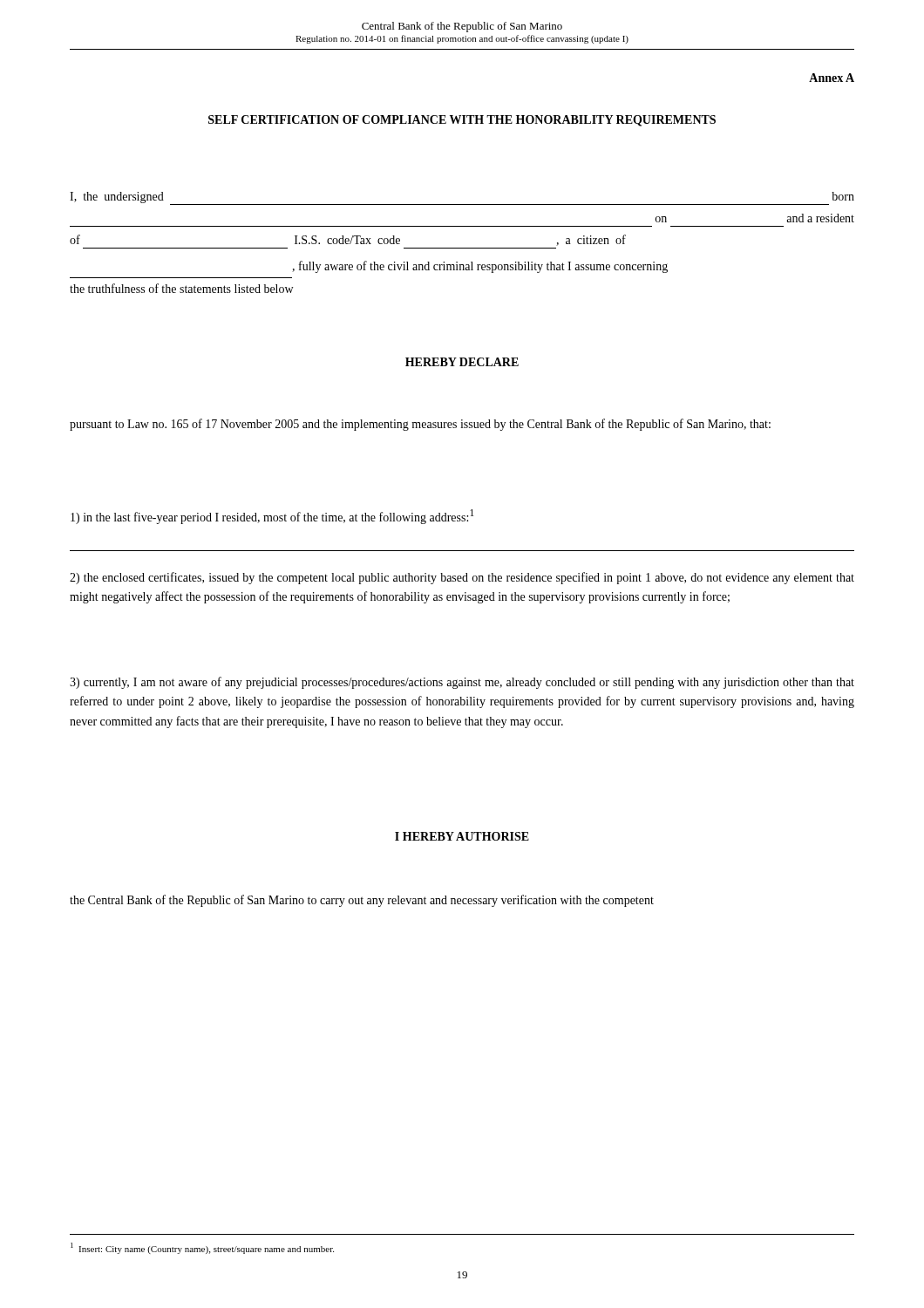Find the title
Screen dimensions: 1308x924
coord(462,120)
